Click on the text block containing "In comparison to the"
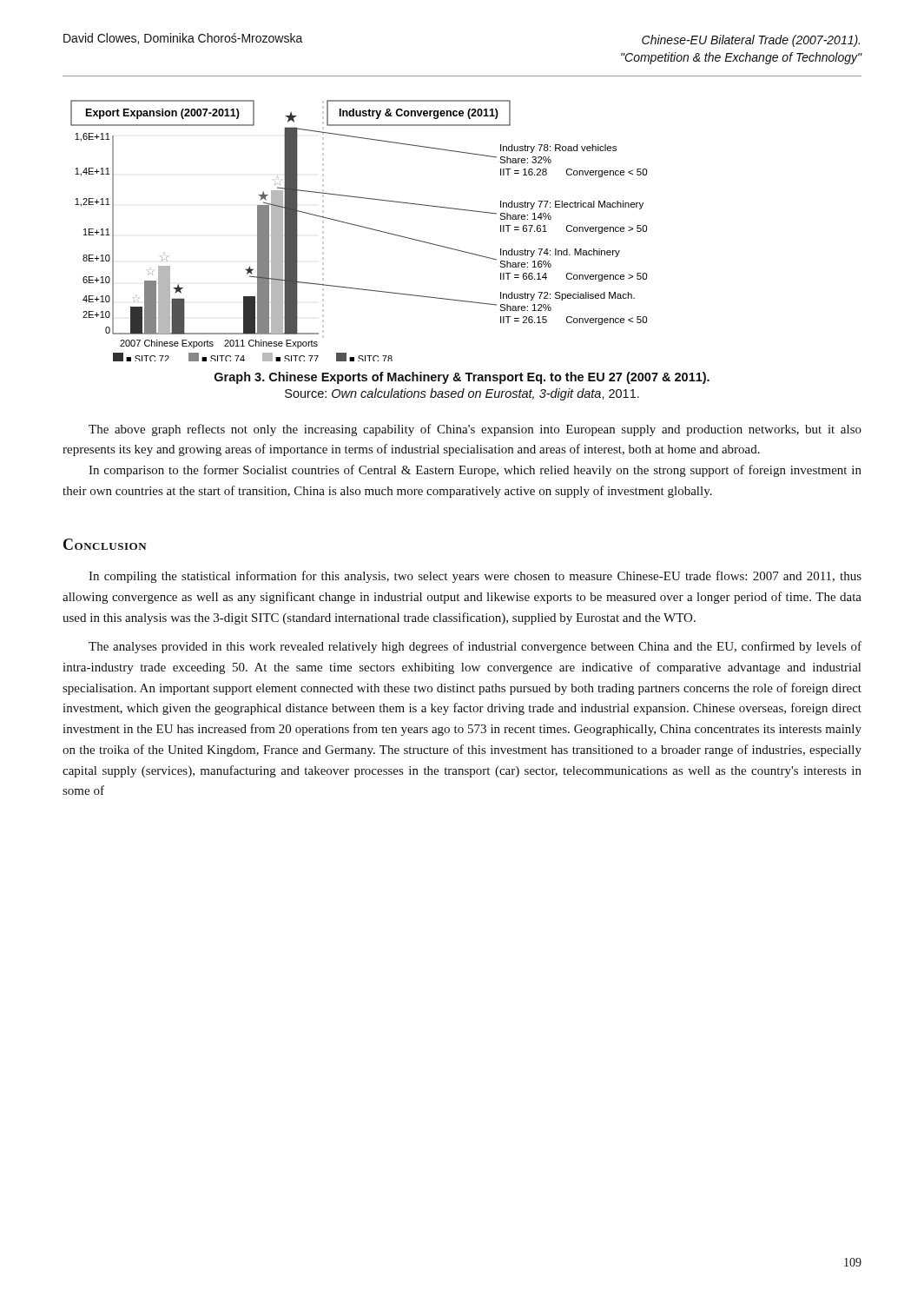The width and height of the screenshot is (924, 1303). 462,480
